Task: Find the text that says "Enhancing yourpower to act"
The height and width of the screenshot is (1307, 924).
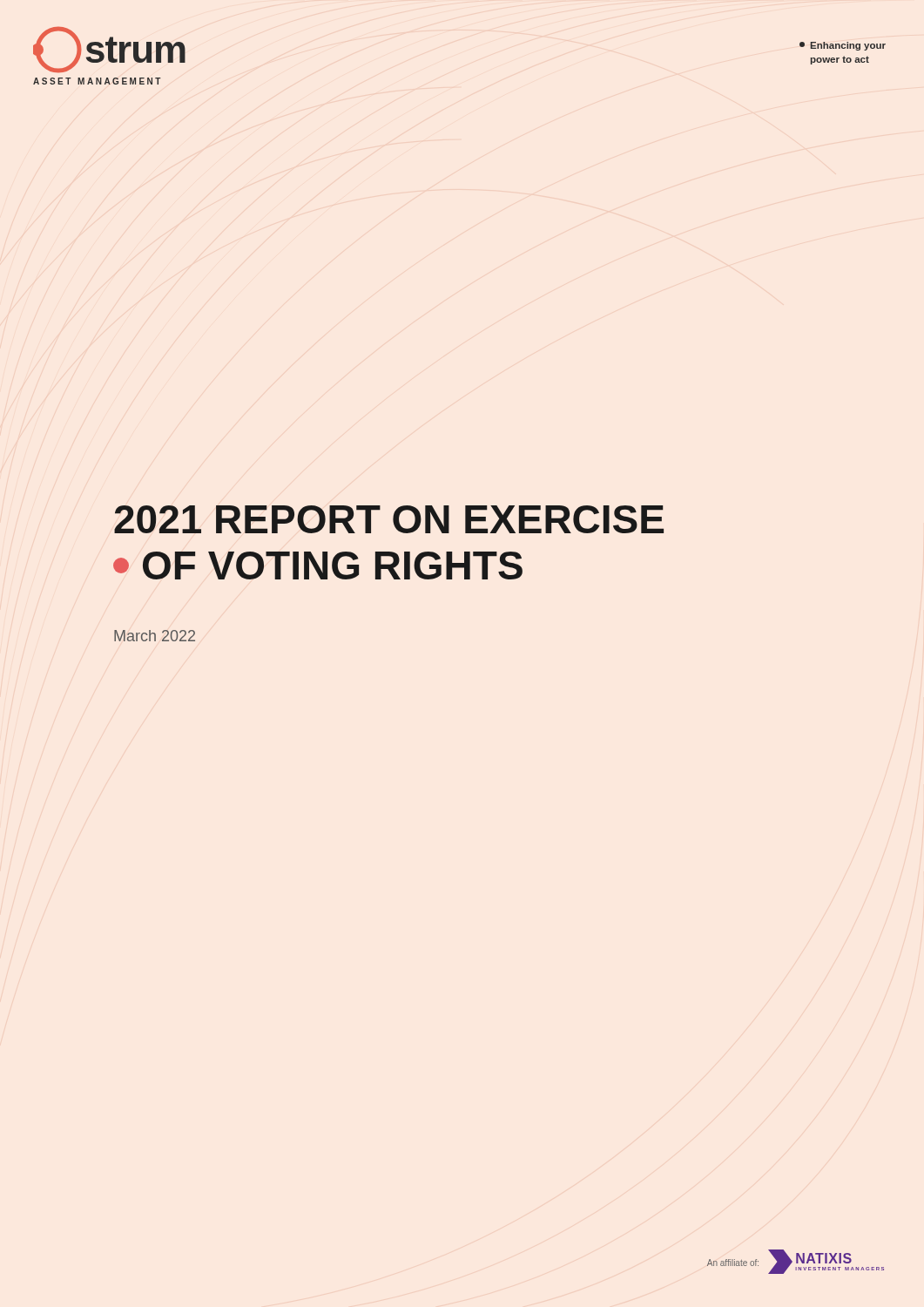Action: coord(843,52)
